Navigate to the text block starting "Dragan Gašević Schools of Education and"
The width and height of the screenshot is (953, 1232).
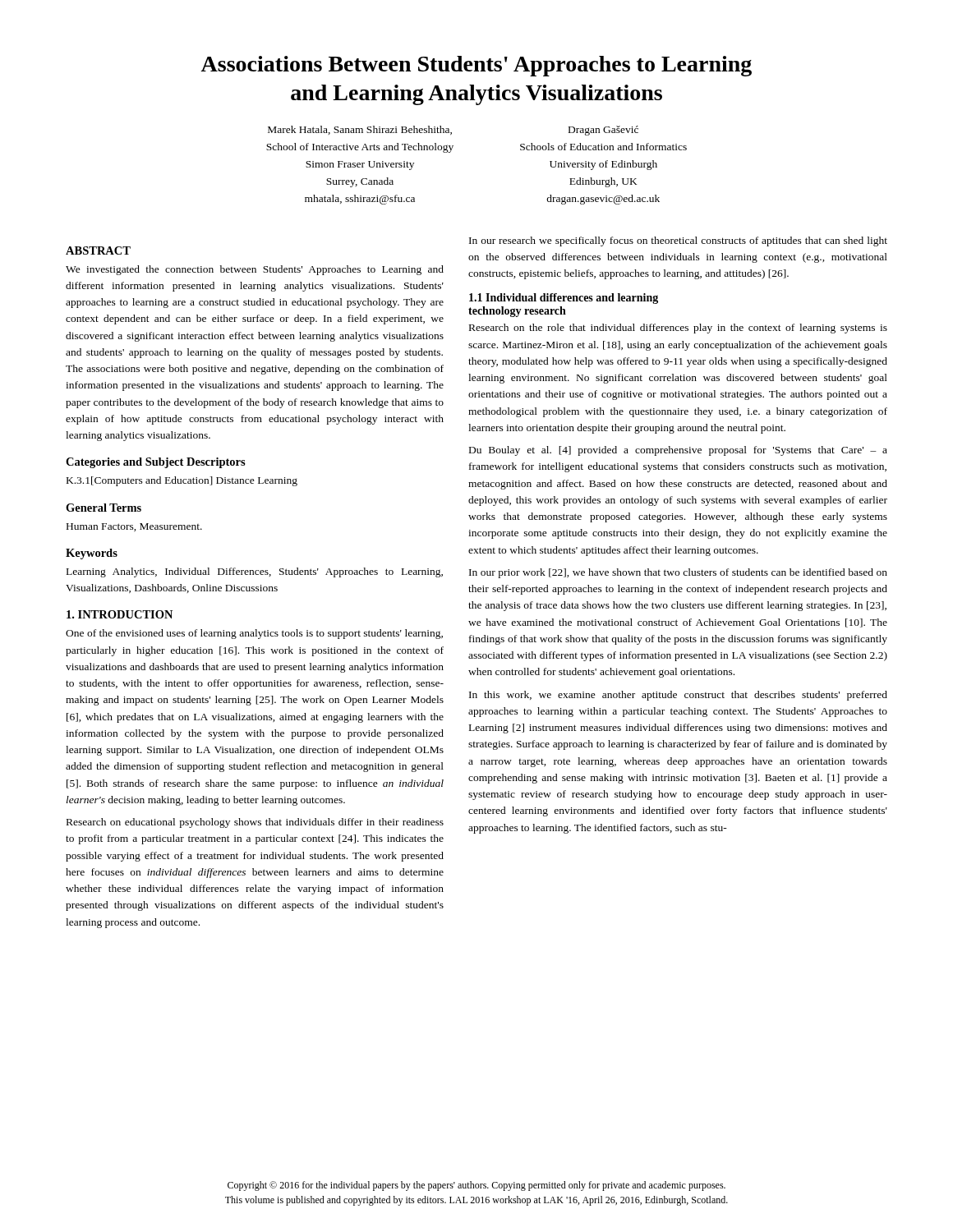[x=603, y=164]
